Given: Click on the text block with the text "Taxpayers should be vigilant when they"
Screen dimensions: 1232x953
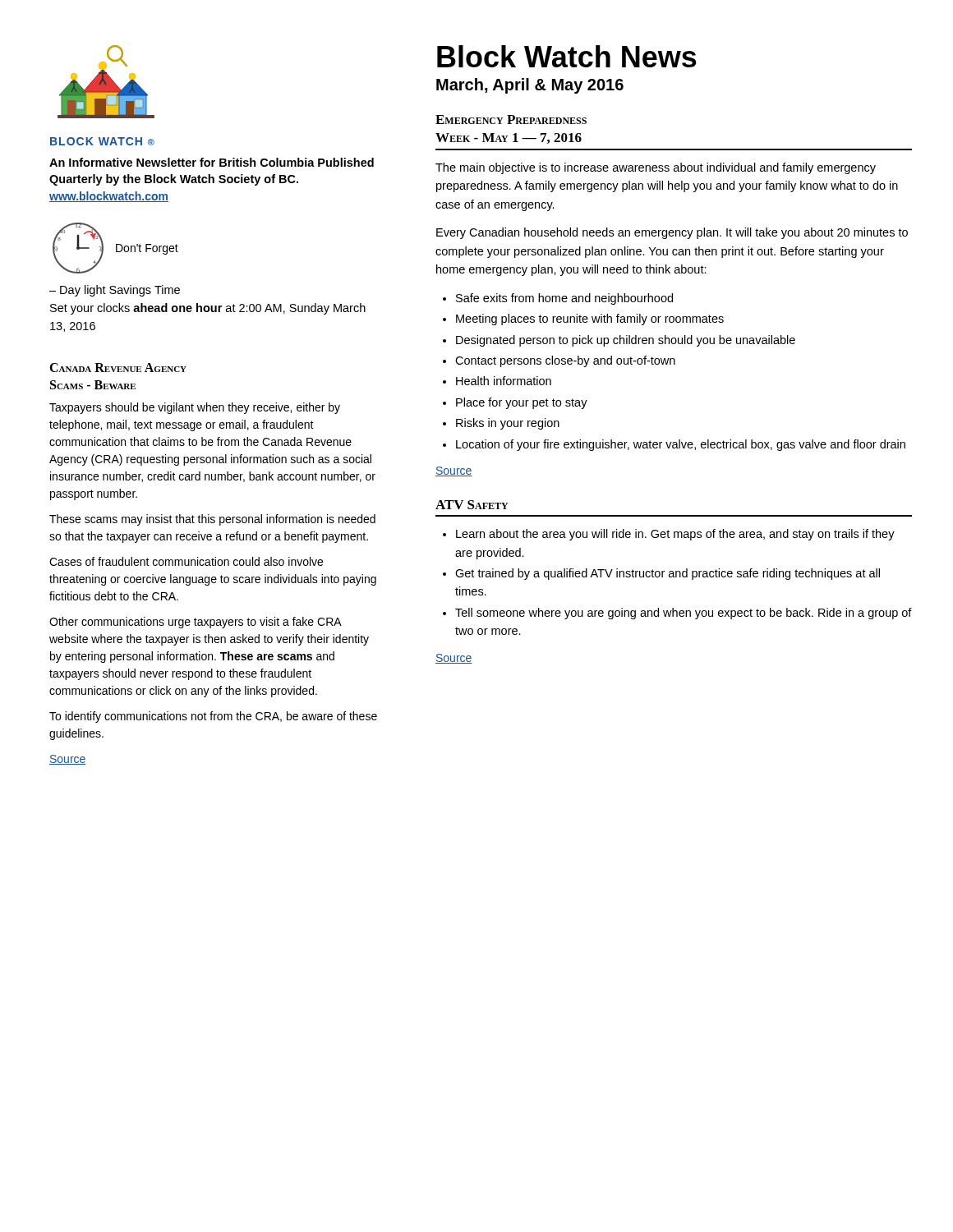Looking at the screenshot, I should click(212, 451).
